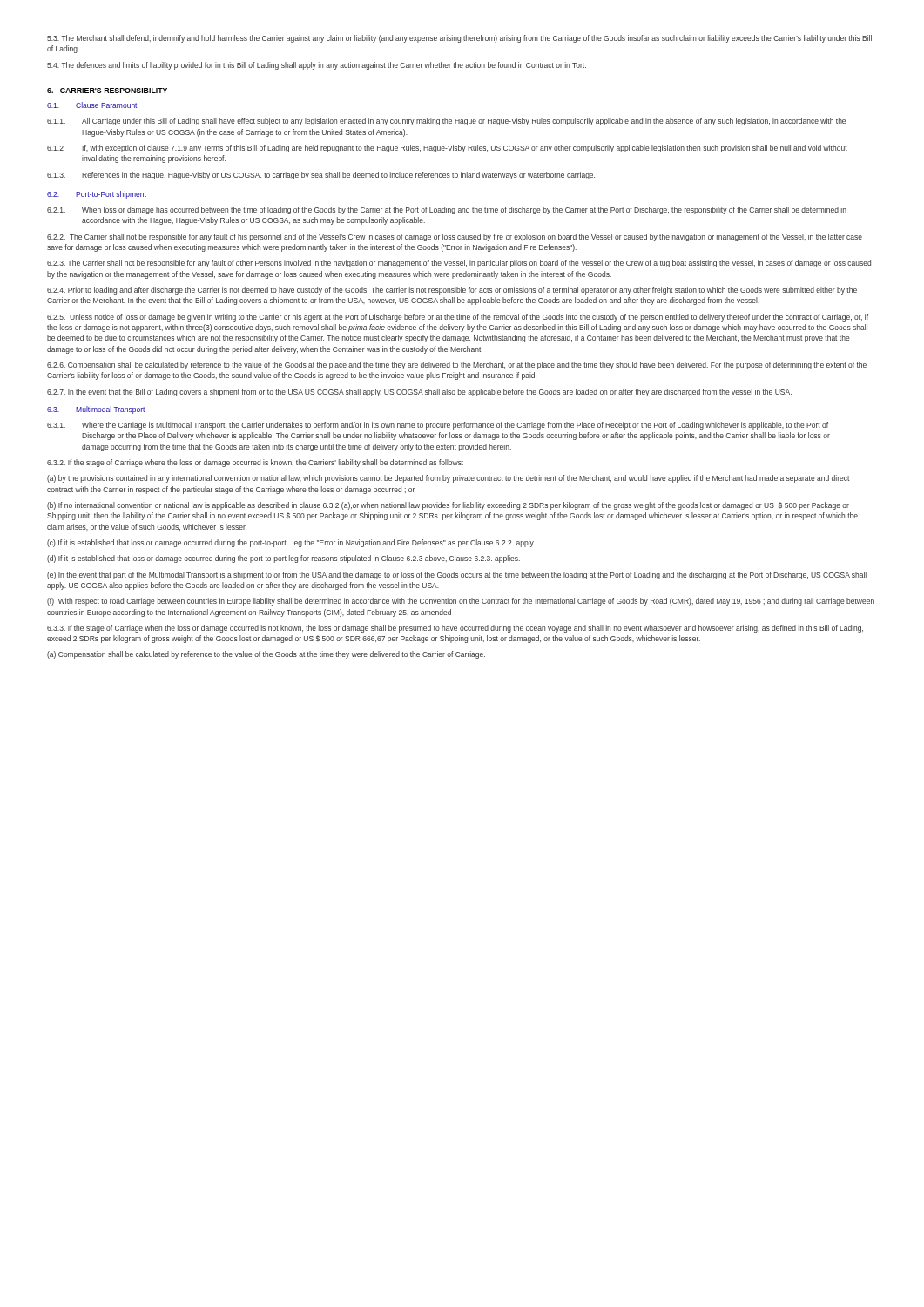Where is the passage that starts "(f) With respect to road Carriage between"?
The height and width of the screenshot is (1307, 924).
[461, 607]
